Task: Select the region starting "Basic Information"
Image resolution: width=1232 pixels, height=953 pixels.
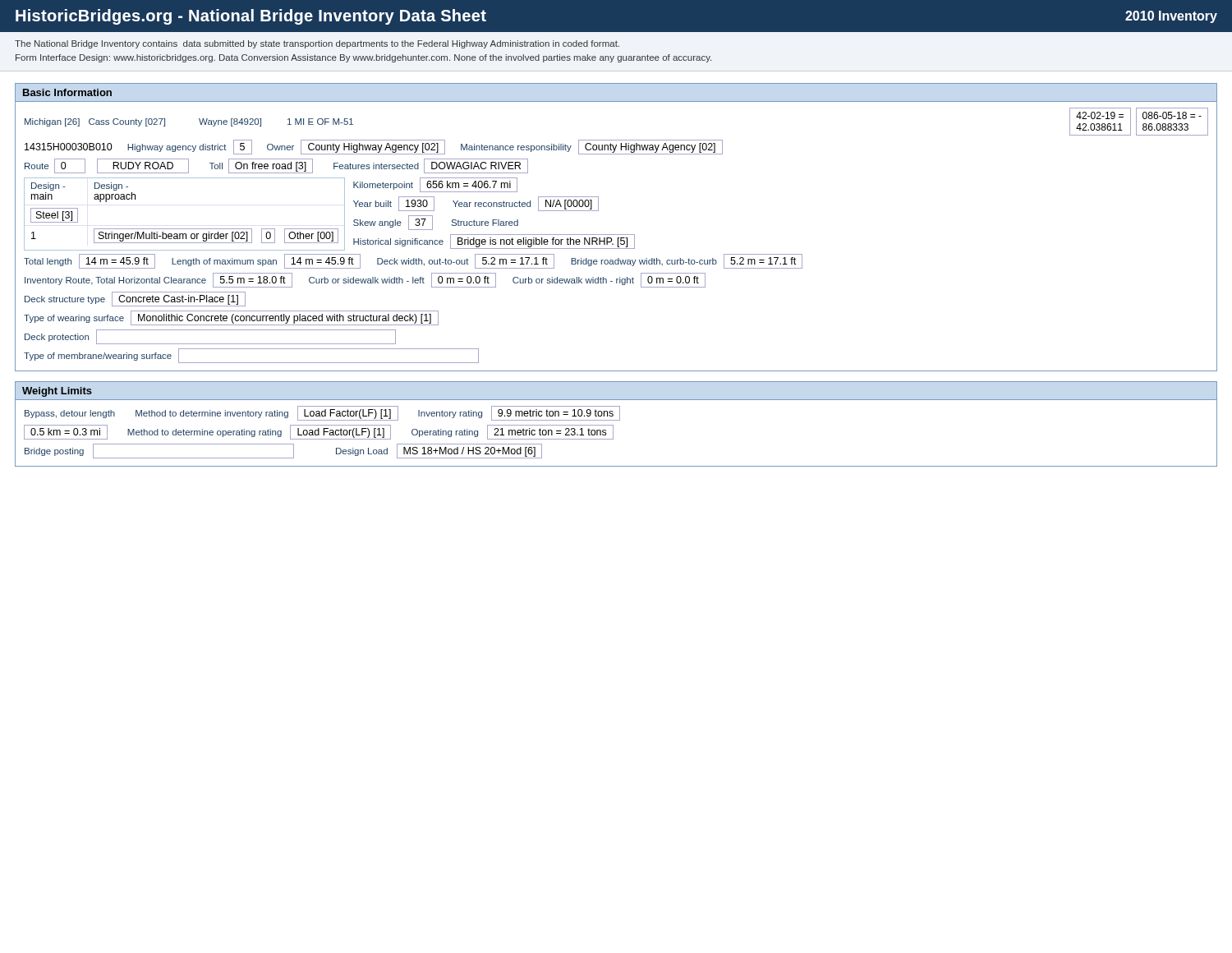Action: 67,92
